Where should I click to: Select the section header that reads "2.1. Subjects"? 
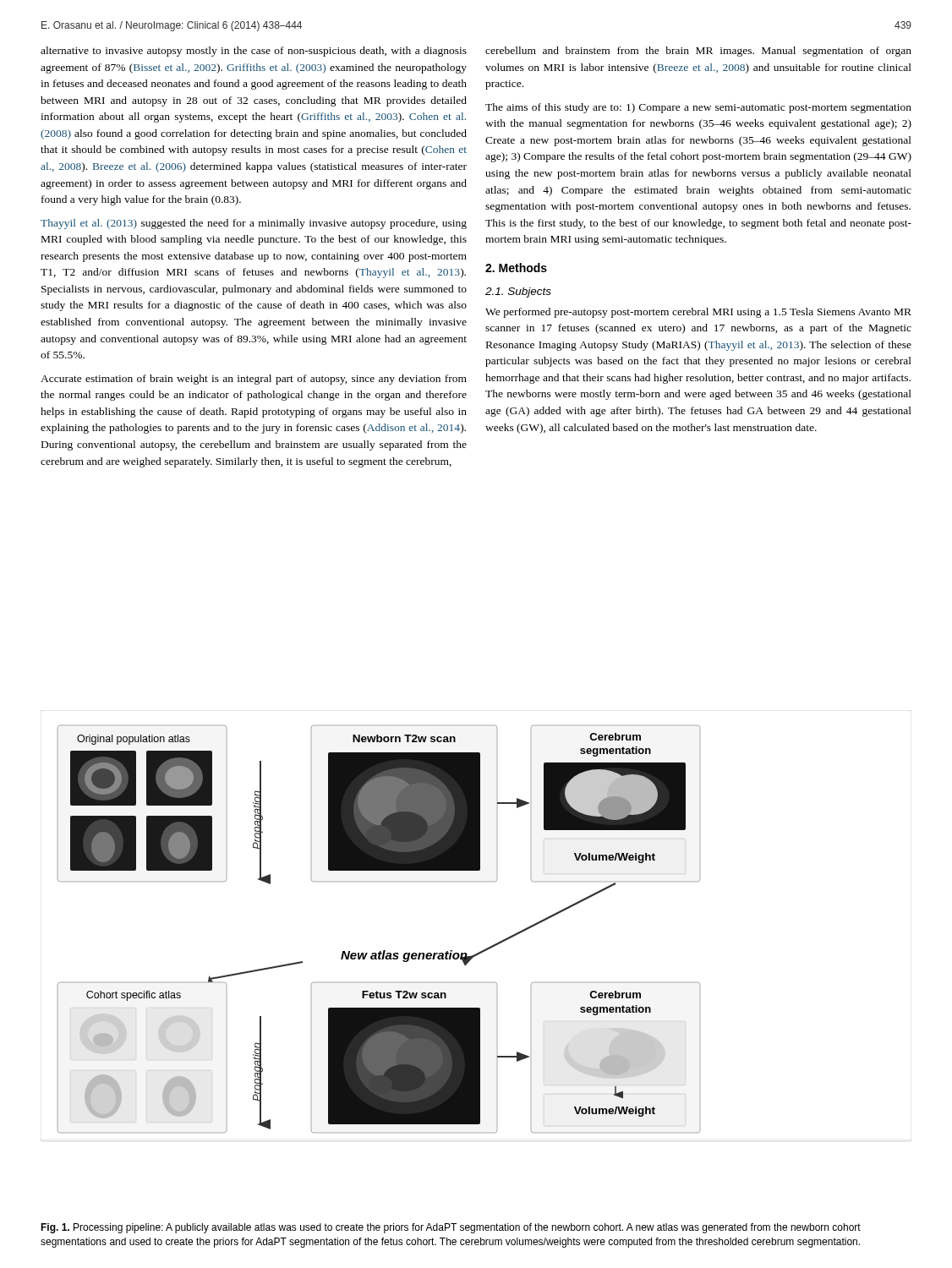518,291
